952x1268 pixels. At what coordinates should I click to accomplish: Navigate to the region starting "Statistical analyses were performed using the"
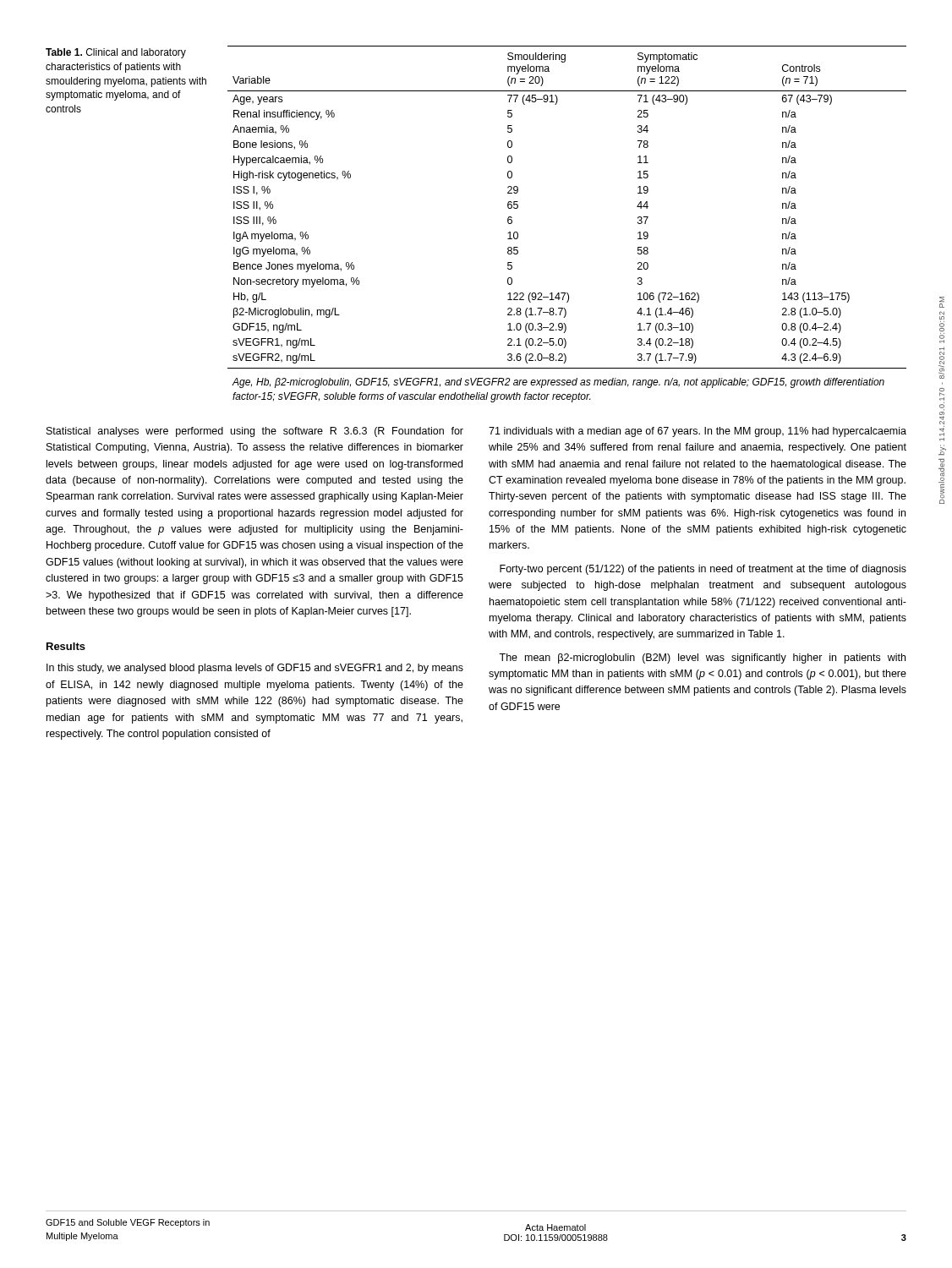[255, 522]
